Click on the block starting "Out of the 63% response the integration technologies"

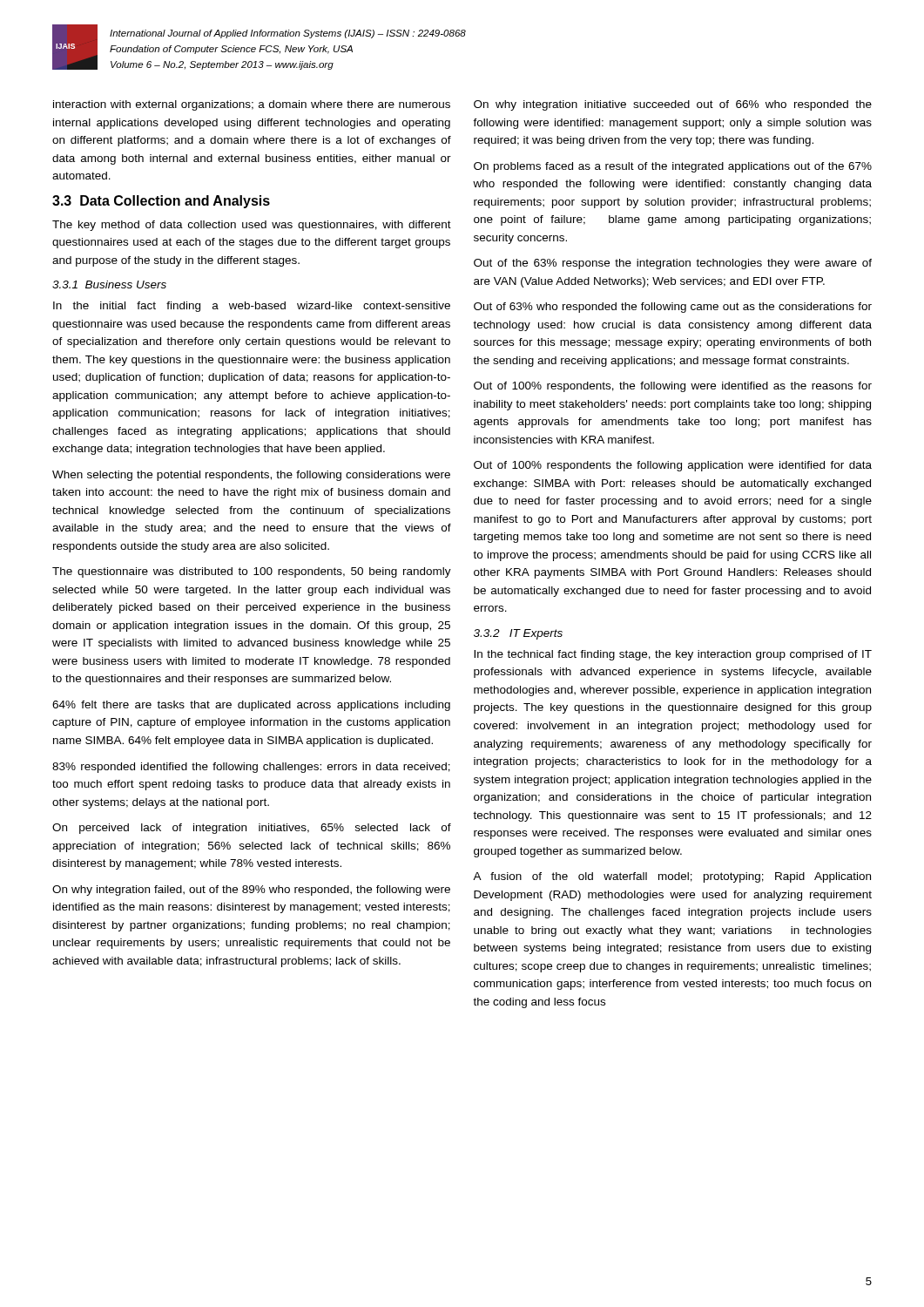[x=673, y=272]
